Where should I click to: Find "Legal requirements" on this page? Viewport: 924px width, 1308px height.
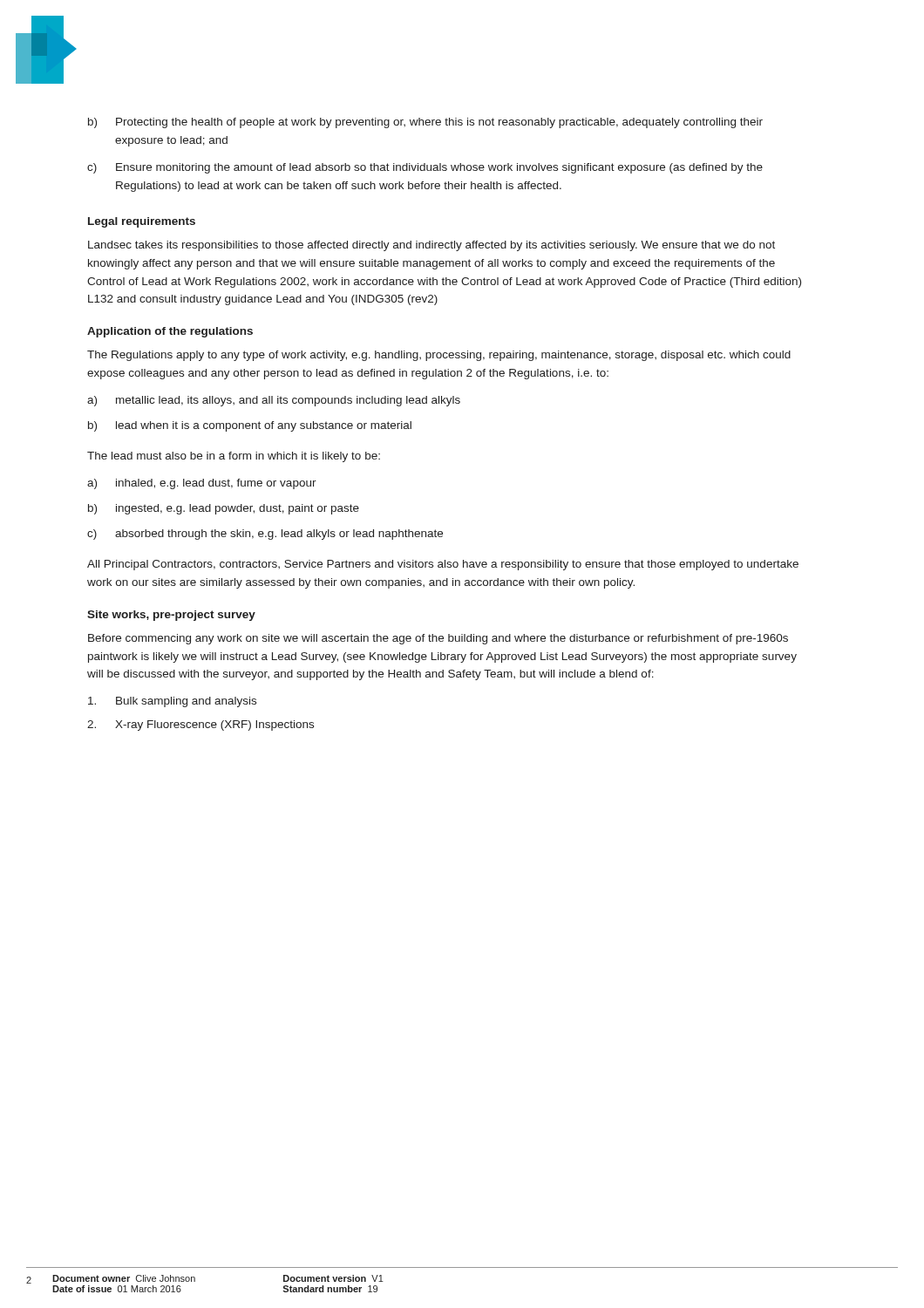[141, 221]
